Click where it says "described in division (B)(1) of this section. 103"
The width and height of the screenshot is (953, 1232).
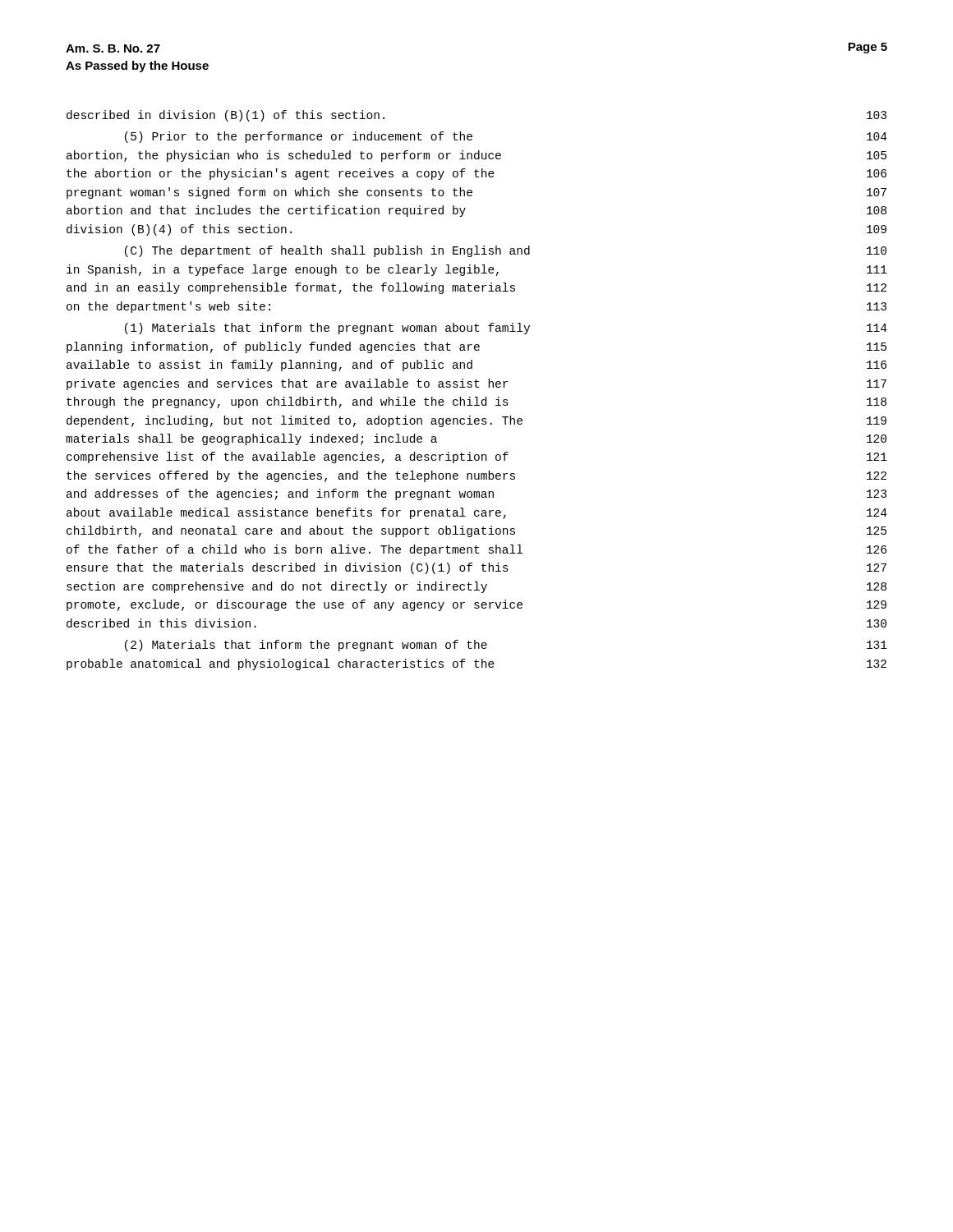pos(226,115)
